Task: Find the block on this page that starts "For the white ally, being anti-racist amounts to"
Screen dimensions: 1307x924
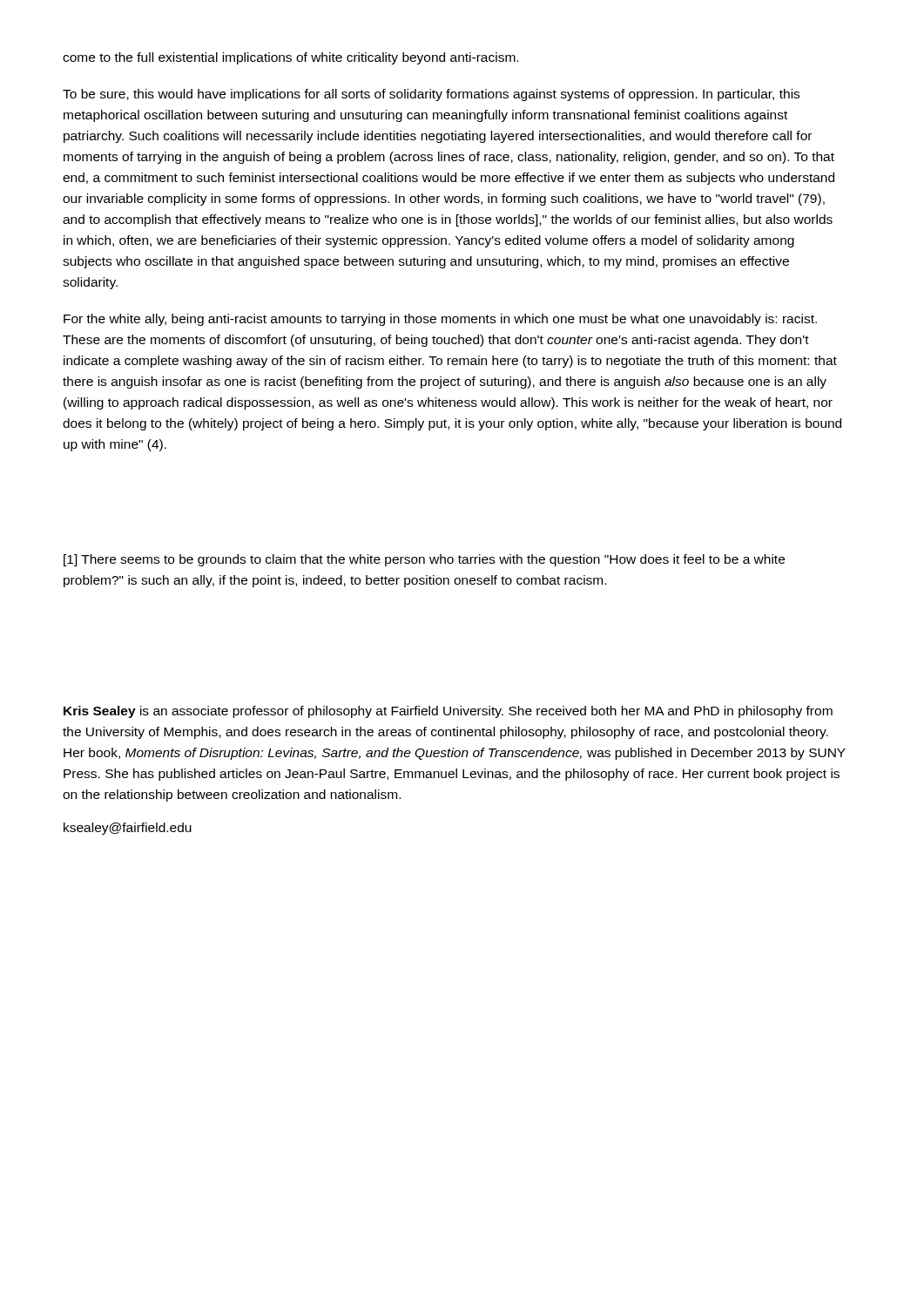Action: [x=453, y=381]
